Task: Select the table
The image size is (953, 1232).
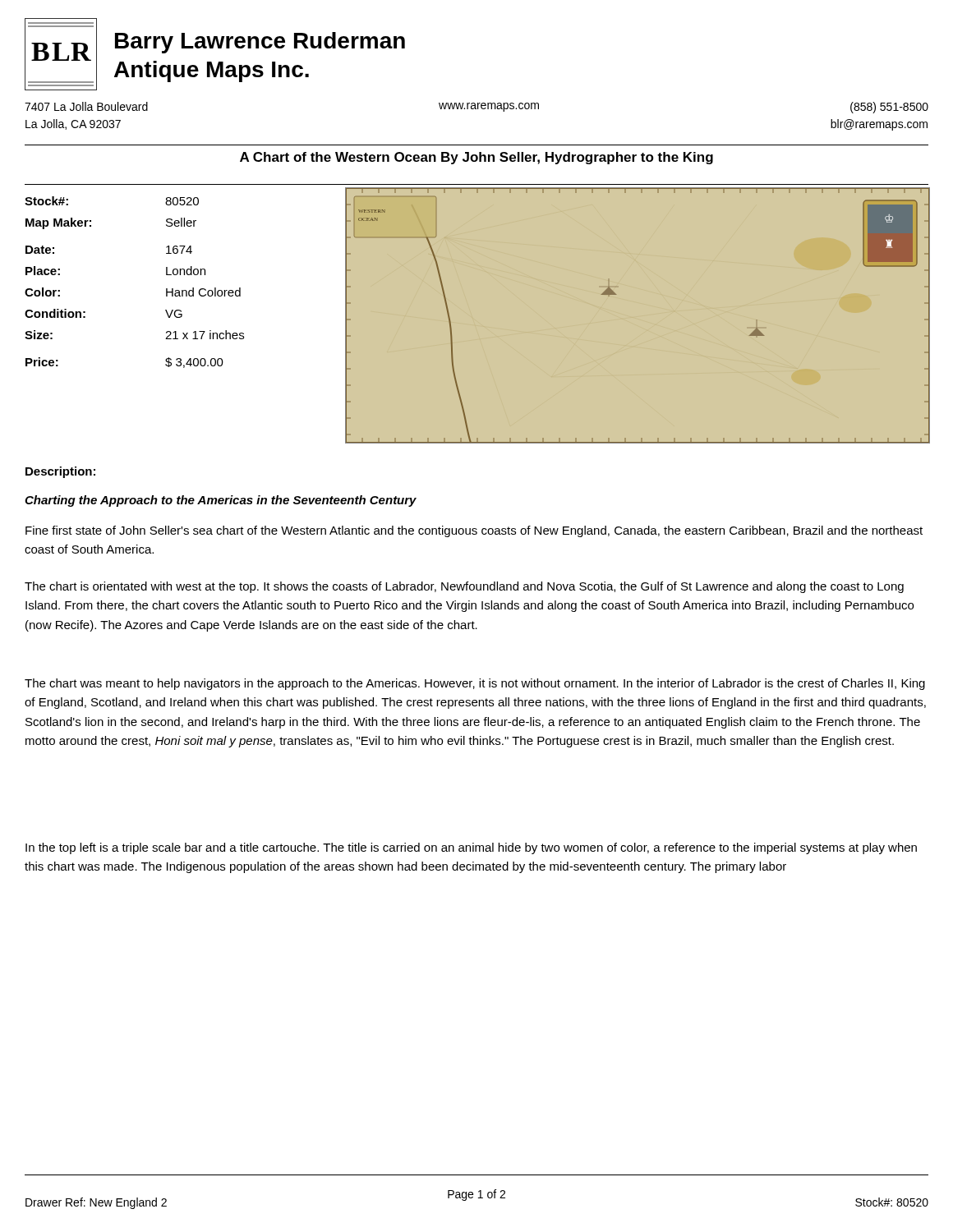Action: (x=177, y=282)
